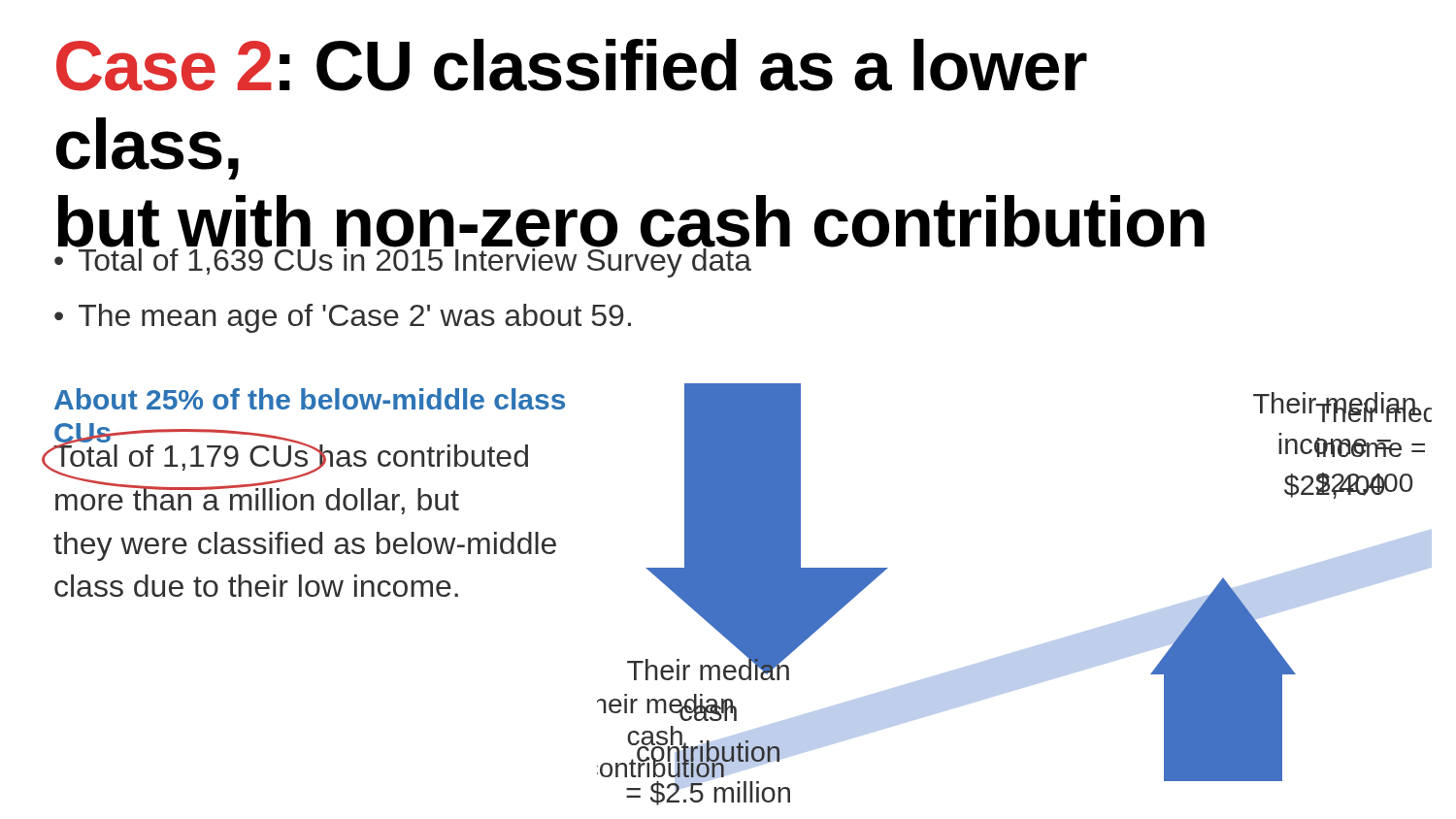Screen dimensions: 819x1456
Task: Click the title that begins "Case 2: CU classified as a lower class,"
Action: pos(572,65)
